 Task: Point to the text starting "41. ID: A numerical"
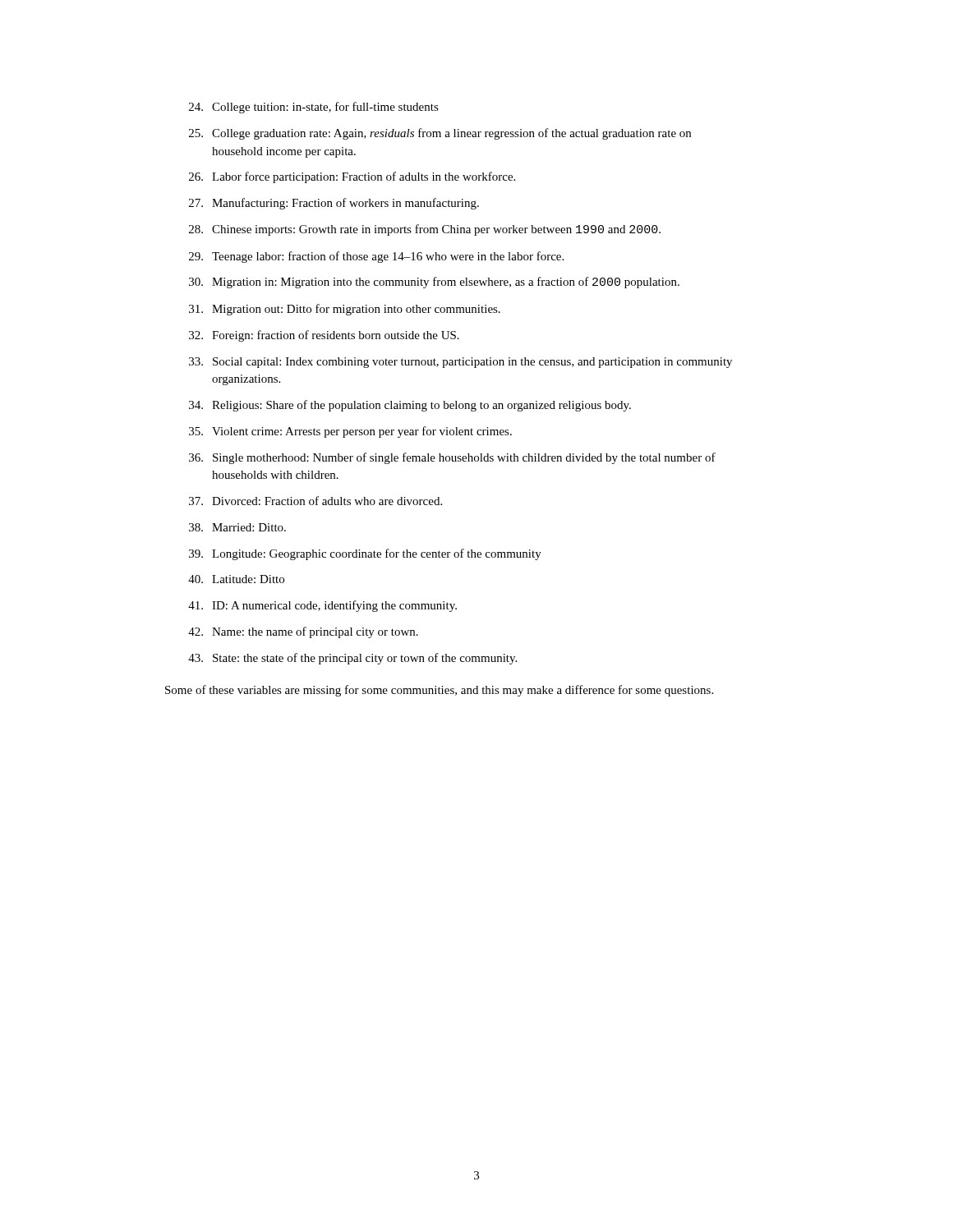coord(452,606)
